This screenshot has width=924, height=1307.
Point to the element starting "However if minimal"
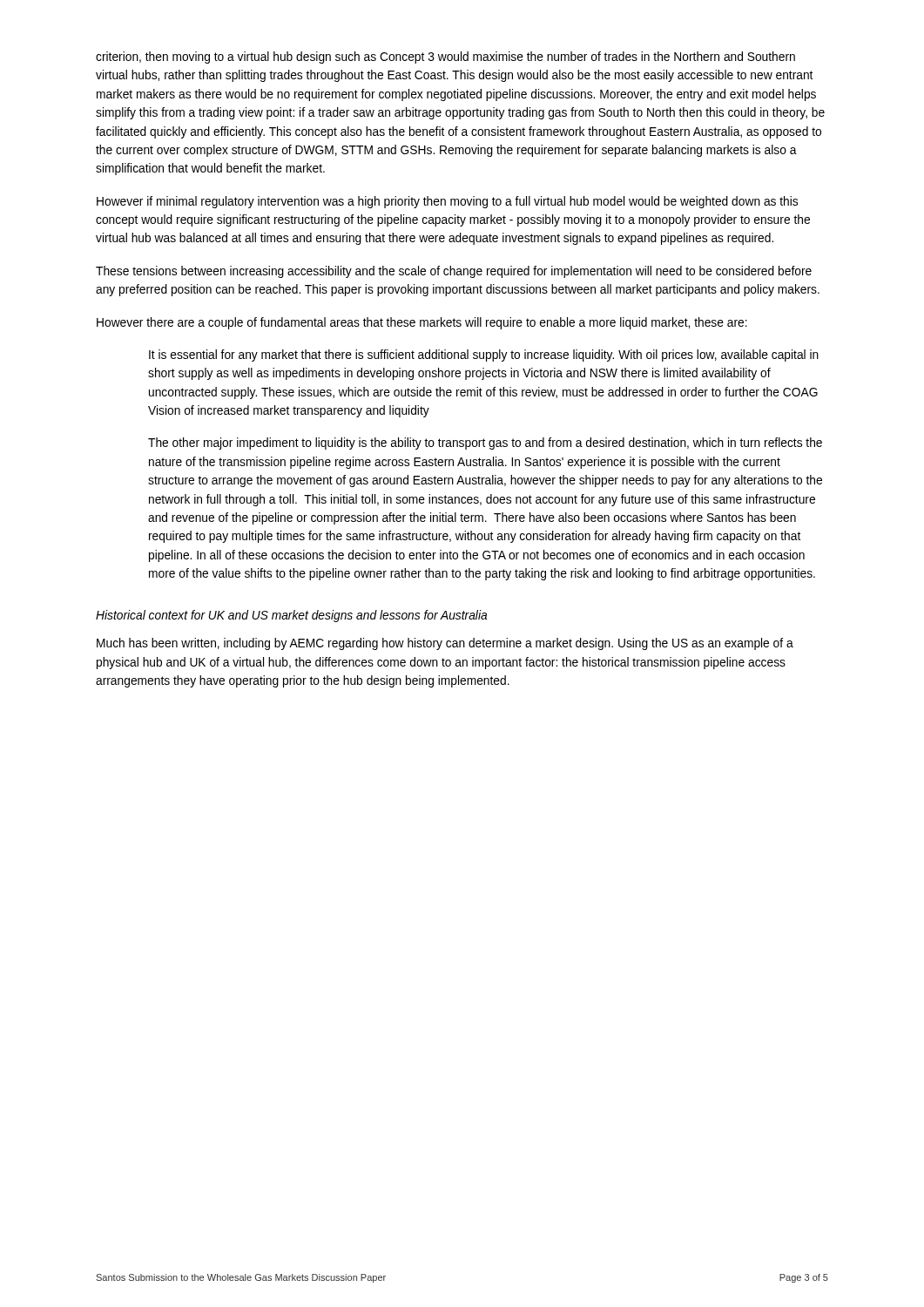click(453, 220)
